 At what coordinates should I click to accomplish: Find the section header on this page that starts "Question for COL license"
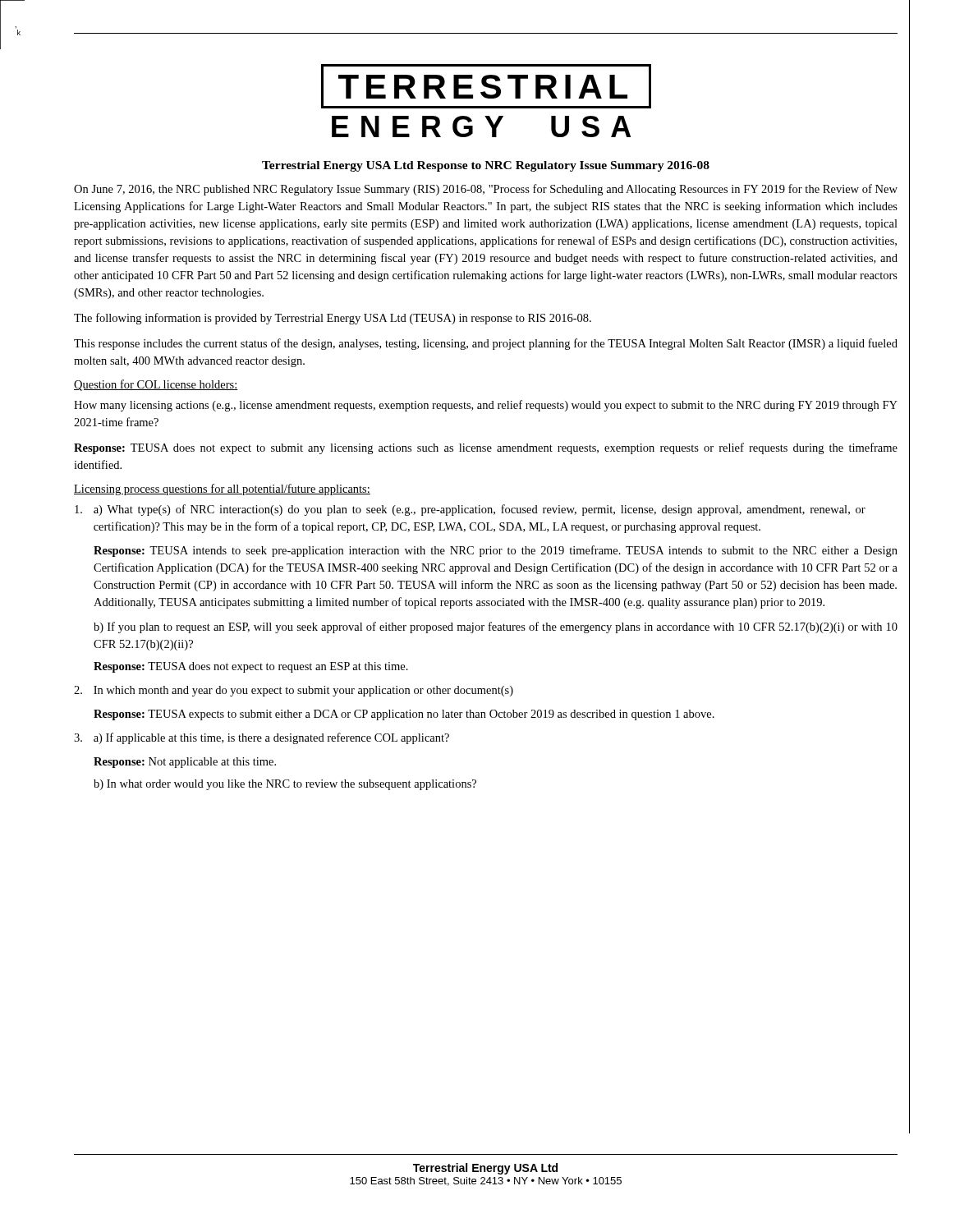(156, 385)
